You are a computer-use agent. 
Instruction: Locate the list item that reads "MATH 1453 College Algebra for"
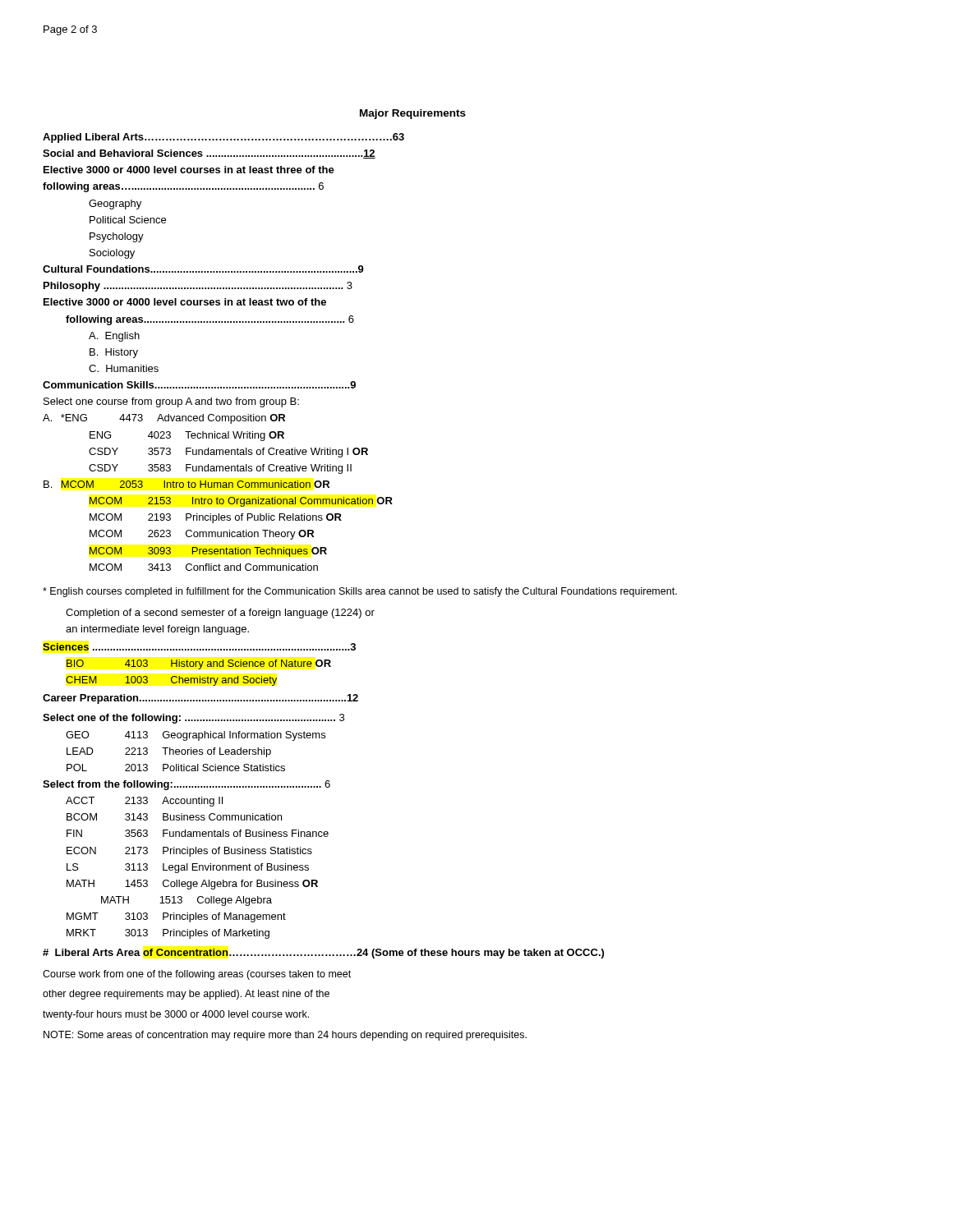click(192, 884)
